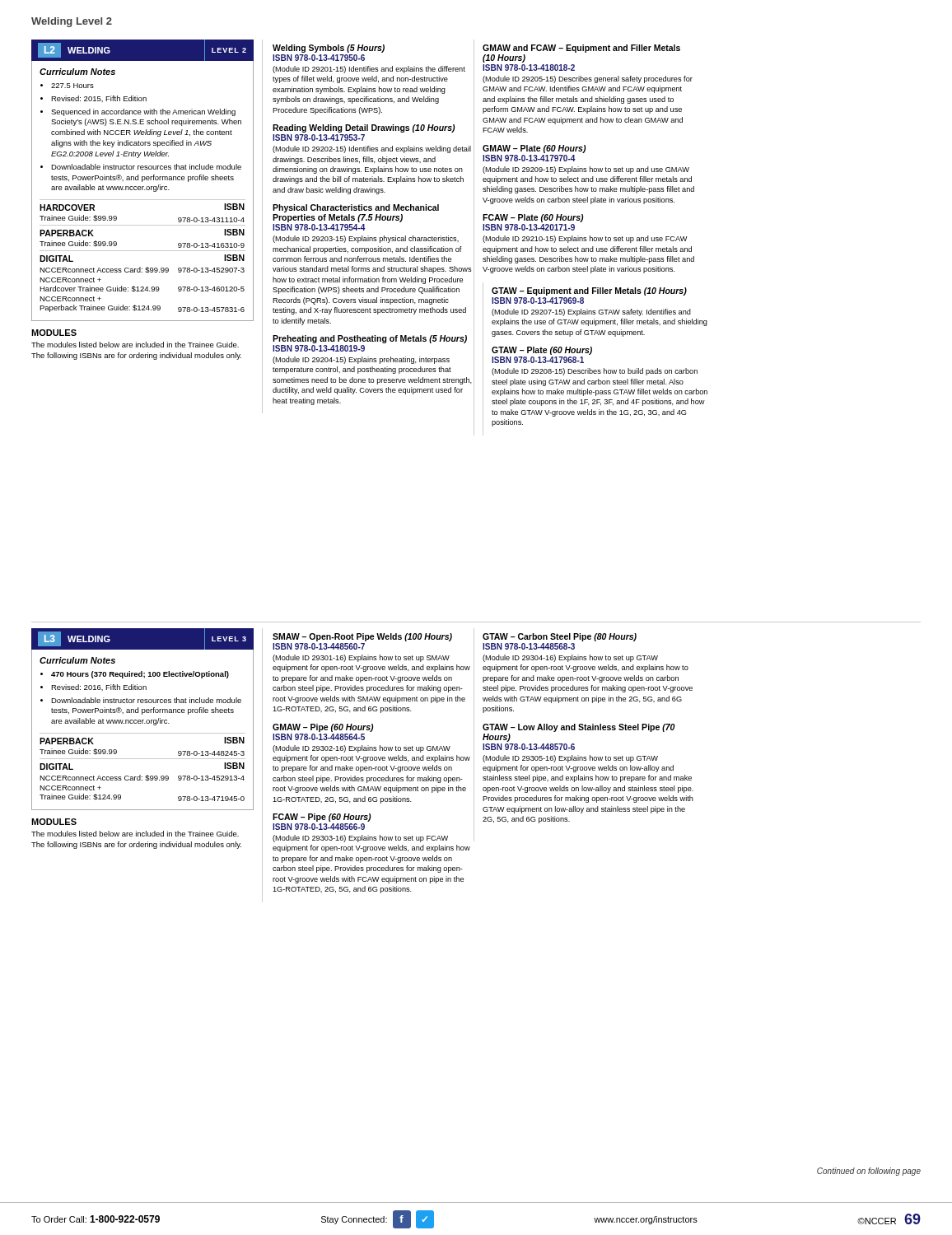
Task: Select the block starting "(Module ID 29201-15) Identifies and"
Action: point(369,90)
